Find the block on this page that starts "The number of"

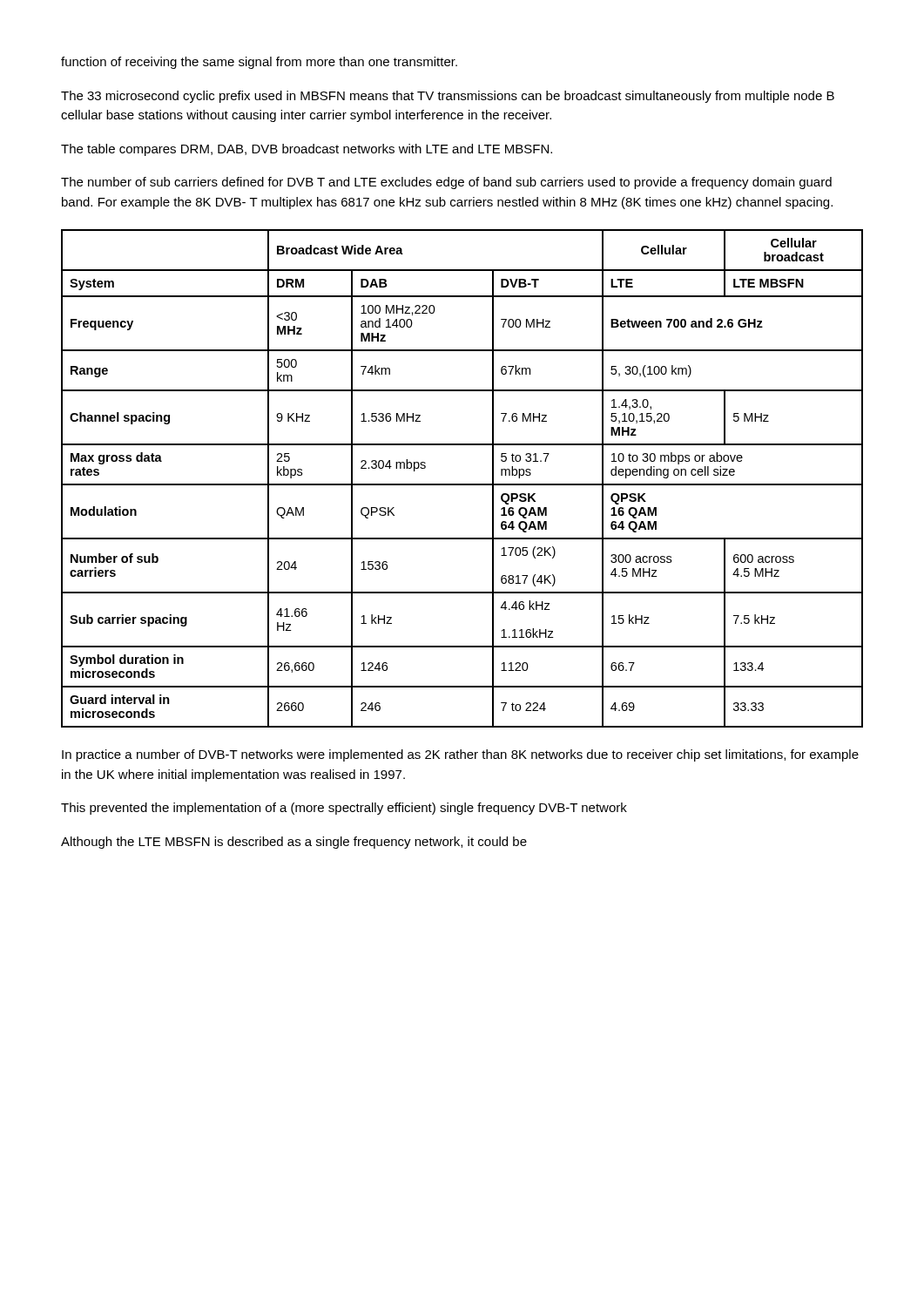[x=447, y=191]
